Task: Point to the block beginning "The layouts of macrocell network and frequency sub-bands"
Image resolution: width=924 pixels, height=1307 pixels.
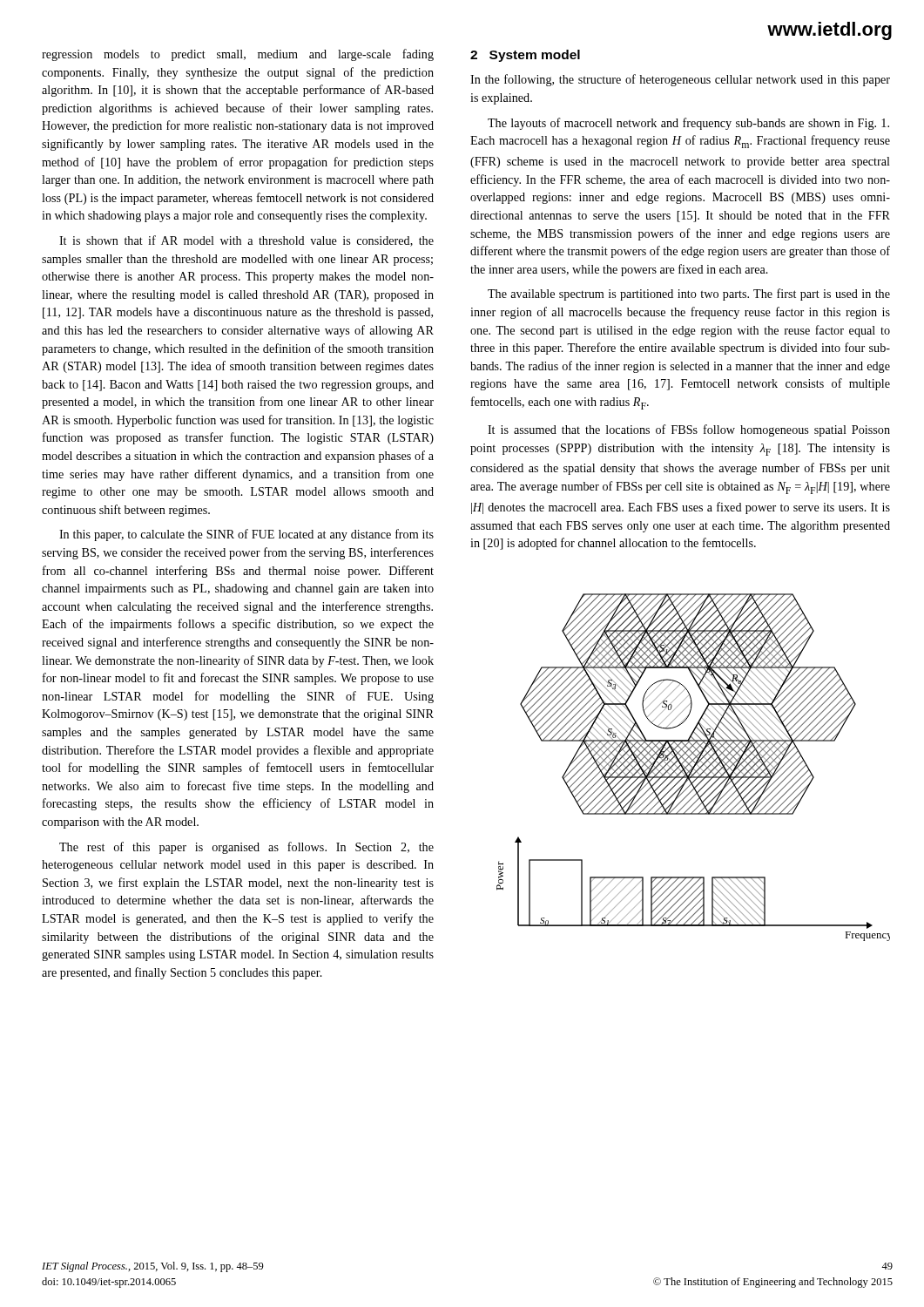Action: 680,196
